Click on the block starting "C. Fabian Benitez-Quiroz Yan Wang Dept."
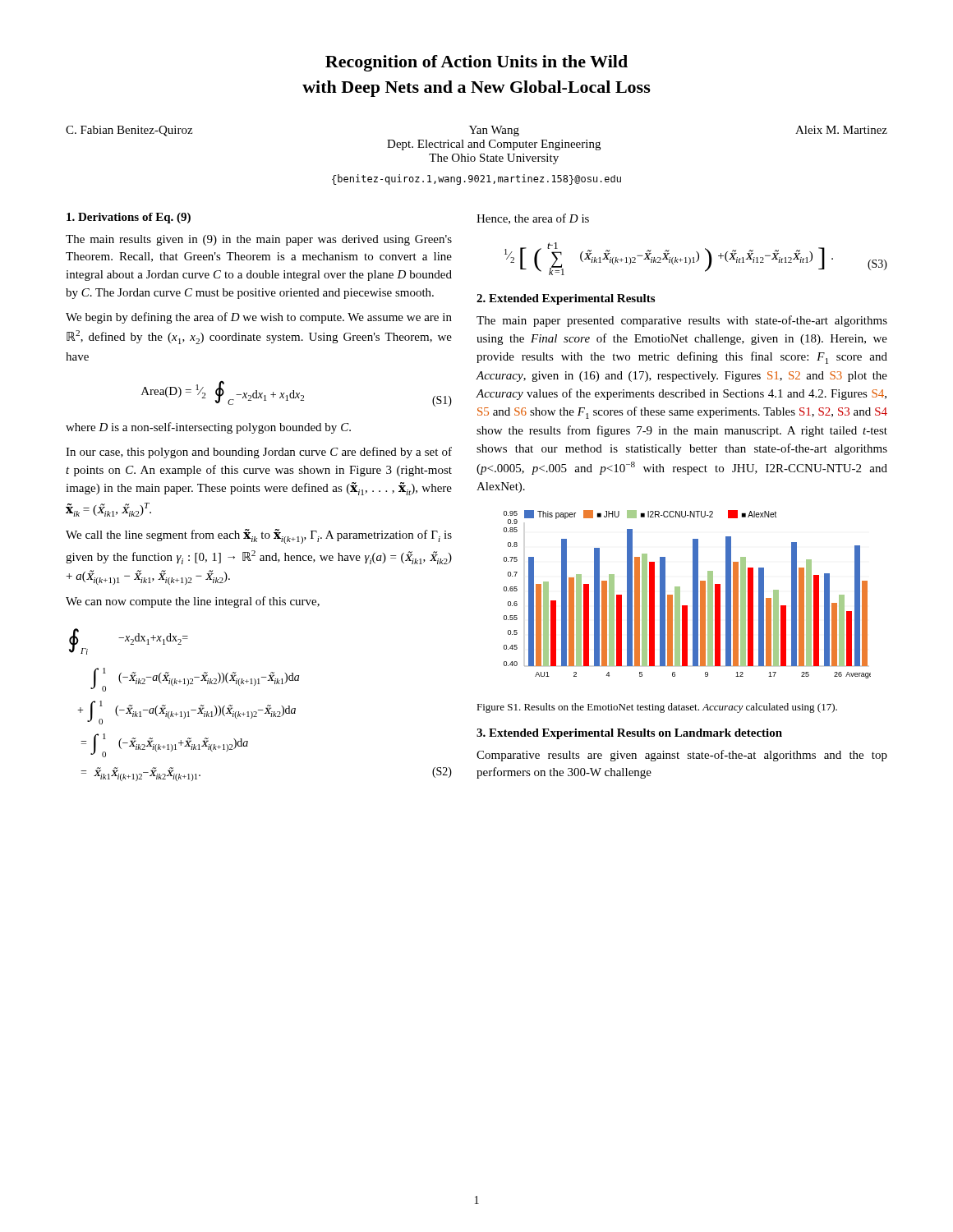The width and height of the screenshot is (953, 1232). tap(476, 144)
